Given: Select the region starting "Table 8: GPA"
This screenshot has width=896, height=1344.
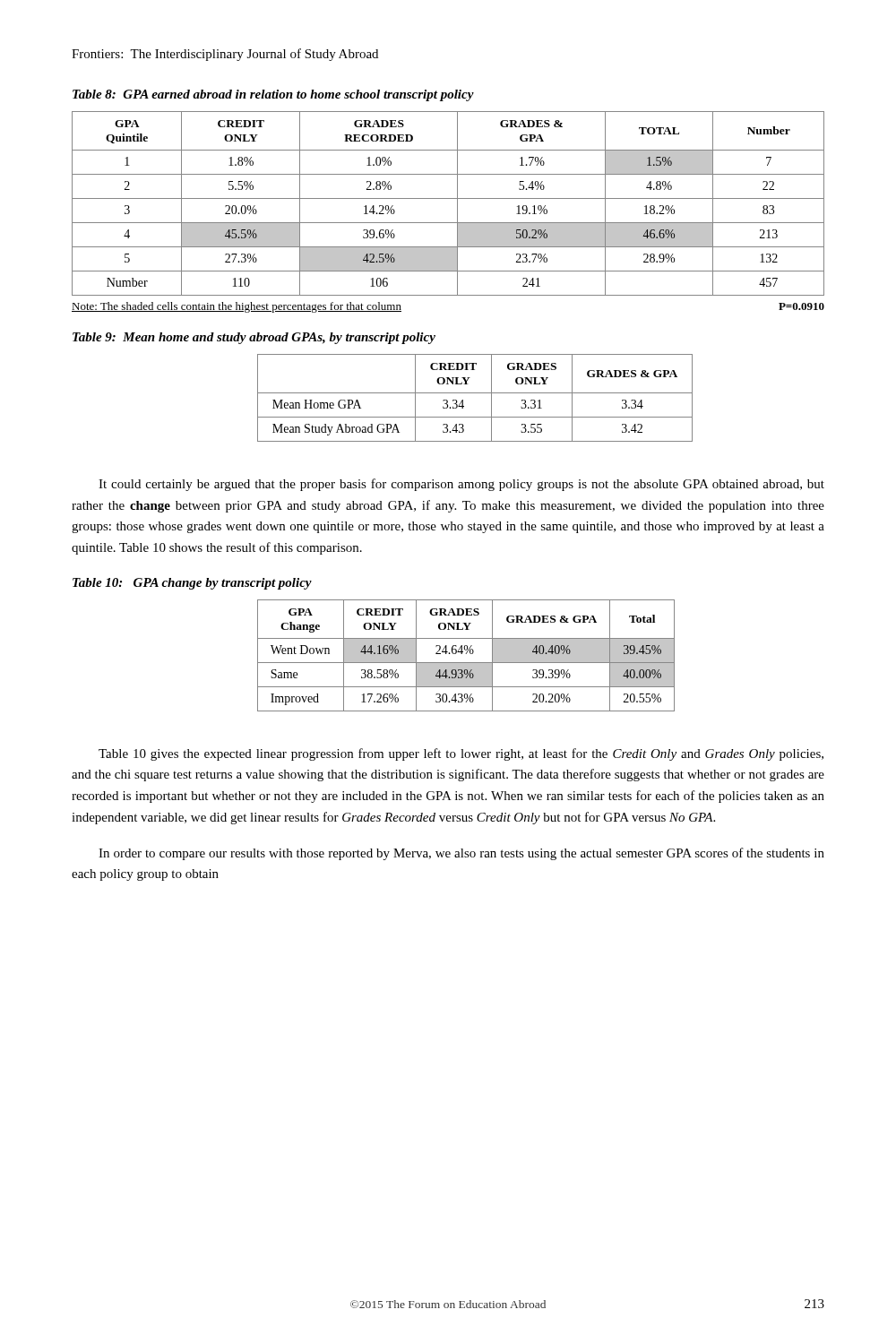Looking at the screenshot, I should point(273,94).
